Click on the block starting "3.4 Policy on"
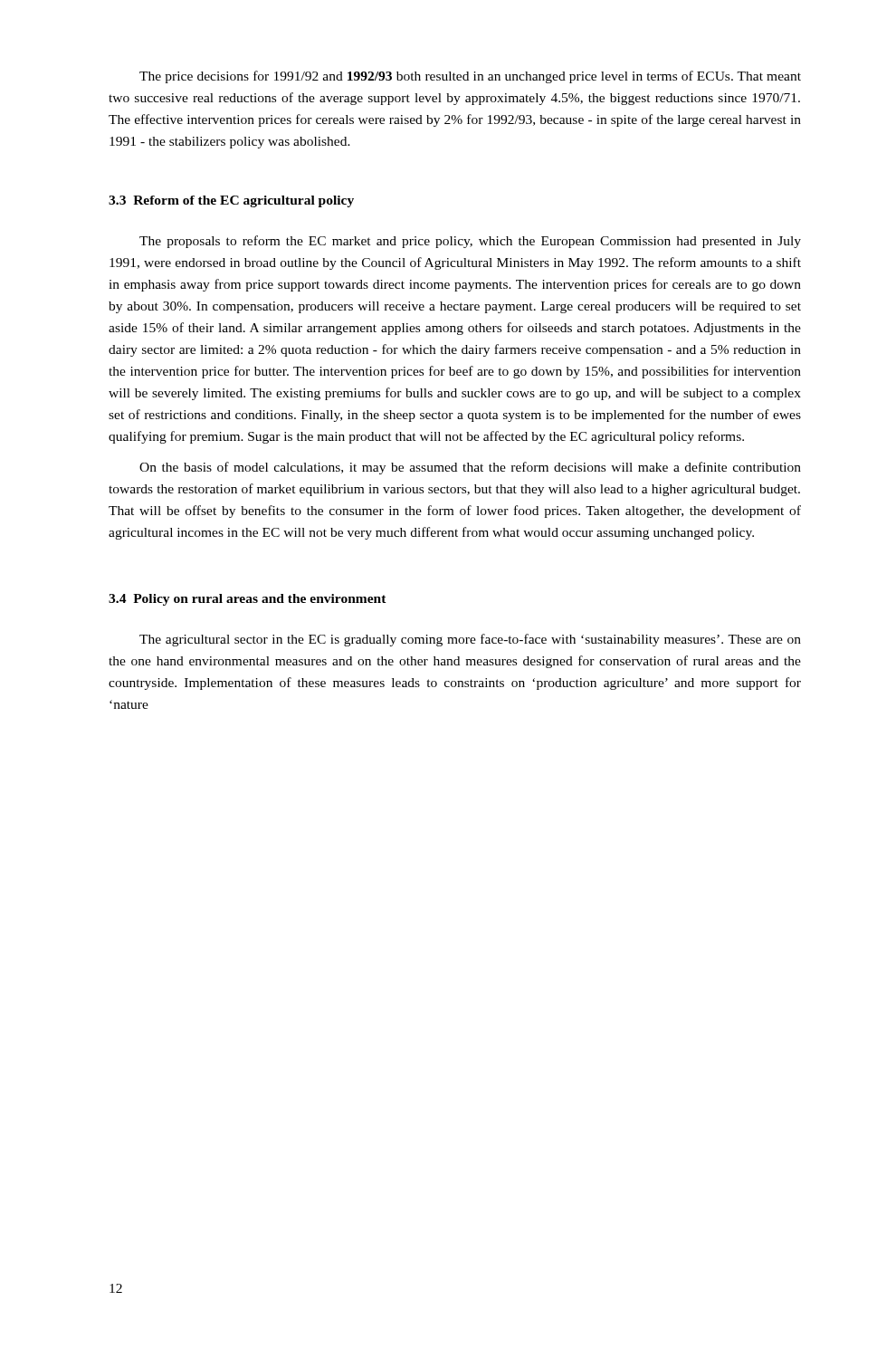The height and width of the screenshot is (1358, 896). 247,598
